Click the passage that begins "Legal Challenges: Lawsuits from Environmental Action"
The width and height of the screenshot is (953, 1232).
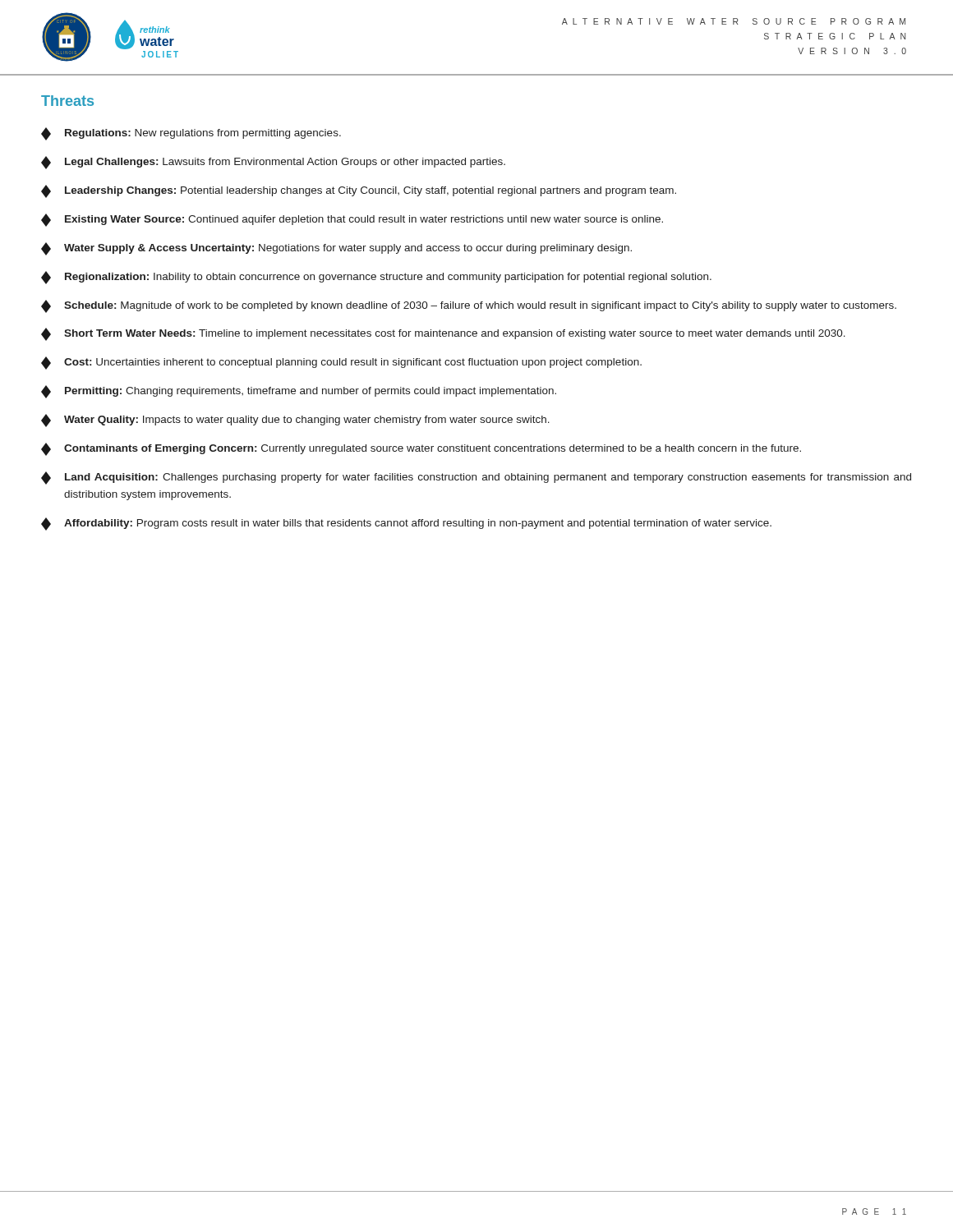476,162
